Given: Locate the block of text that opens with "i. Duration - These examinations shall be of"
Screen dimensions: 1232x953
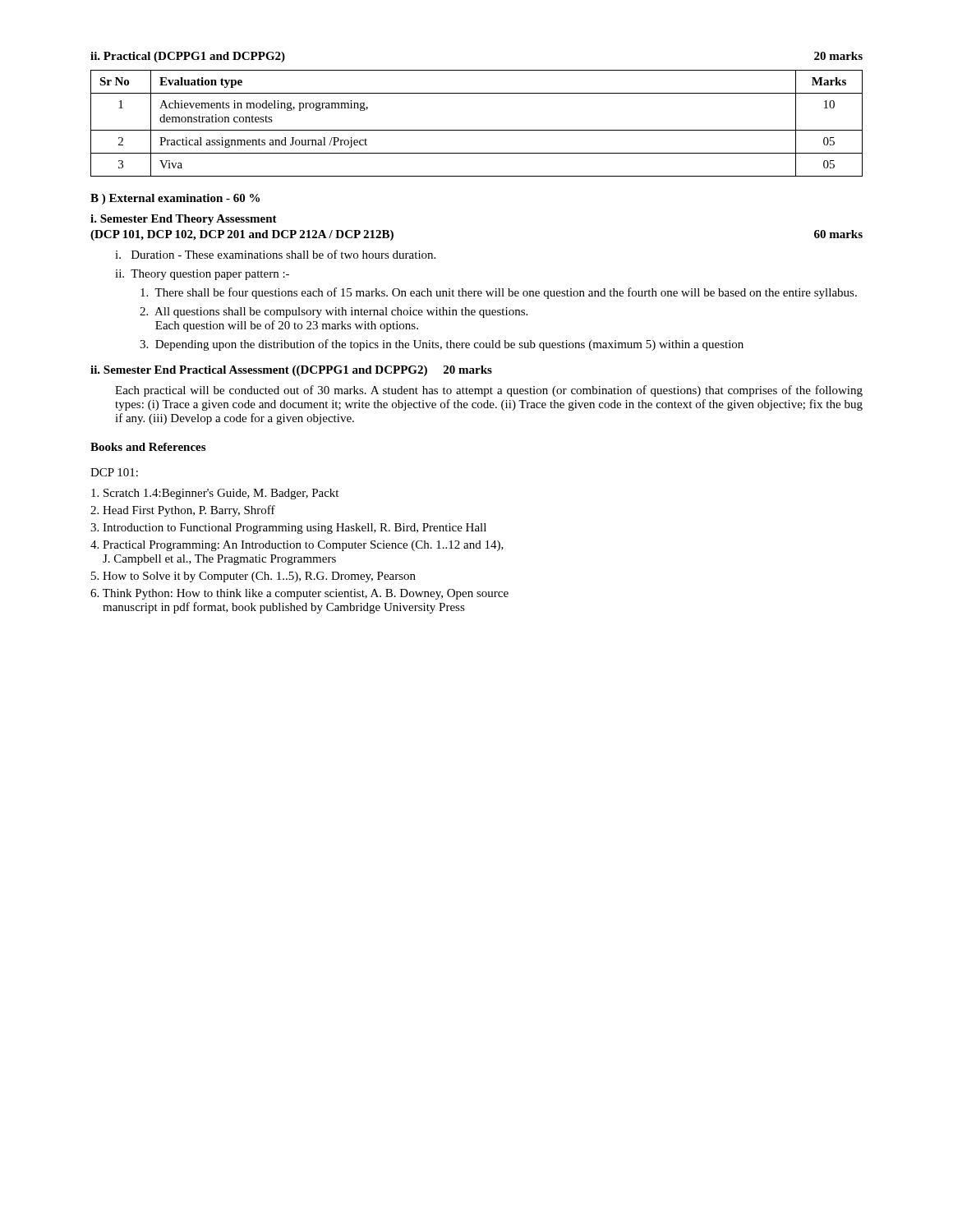Looking at the screenshot, I should pyautogui.click(x=276, y=255).
